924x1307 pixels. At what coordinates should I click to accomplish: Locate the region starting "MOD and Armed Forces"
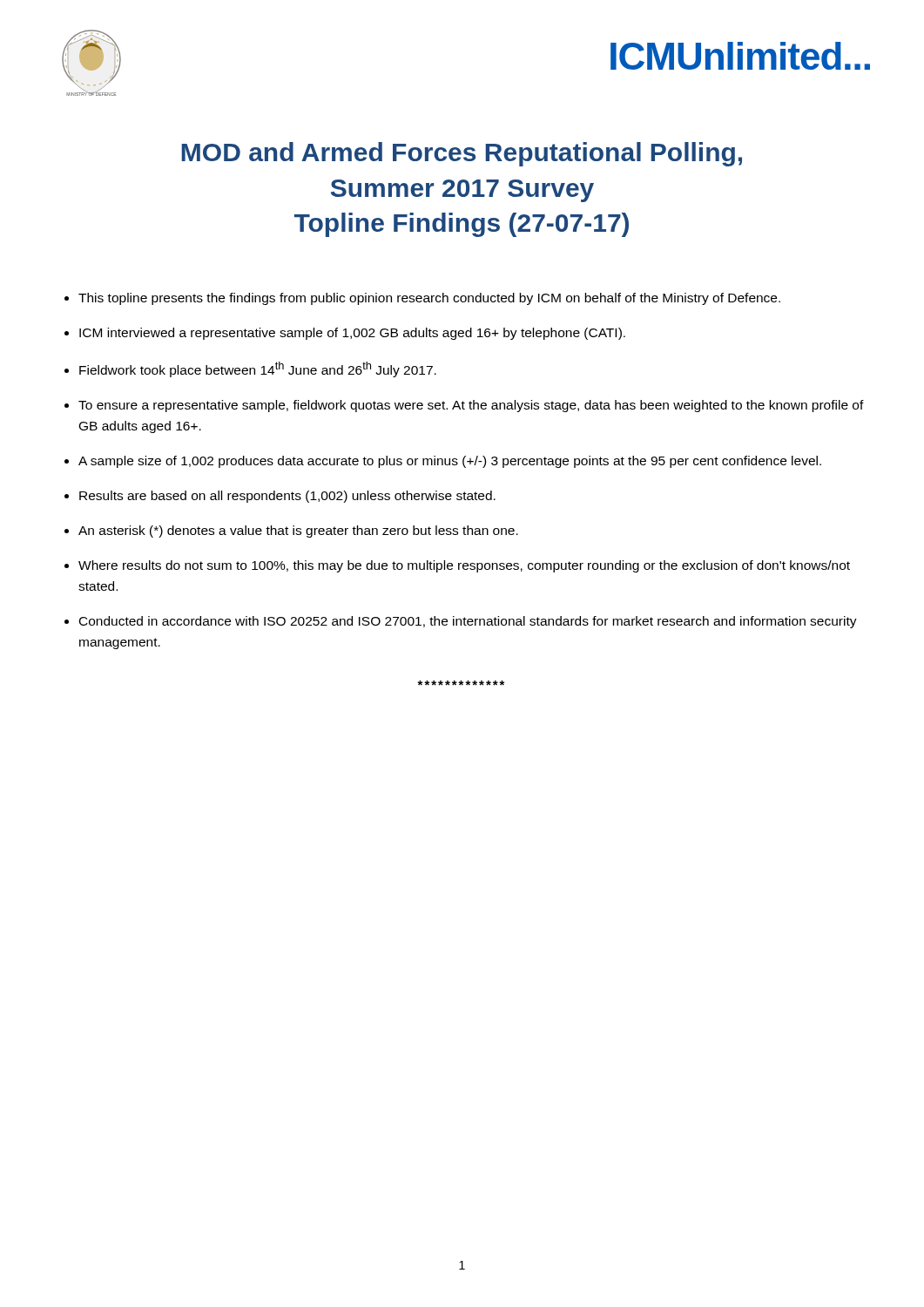462,188
